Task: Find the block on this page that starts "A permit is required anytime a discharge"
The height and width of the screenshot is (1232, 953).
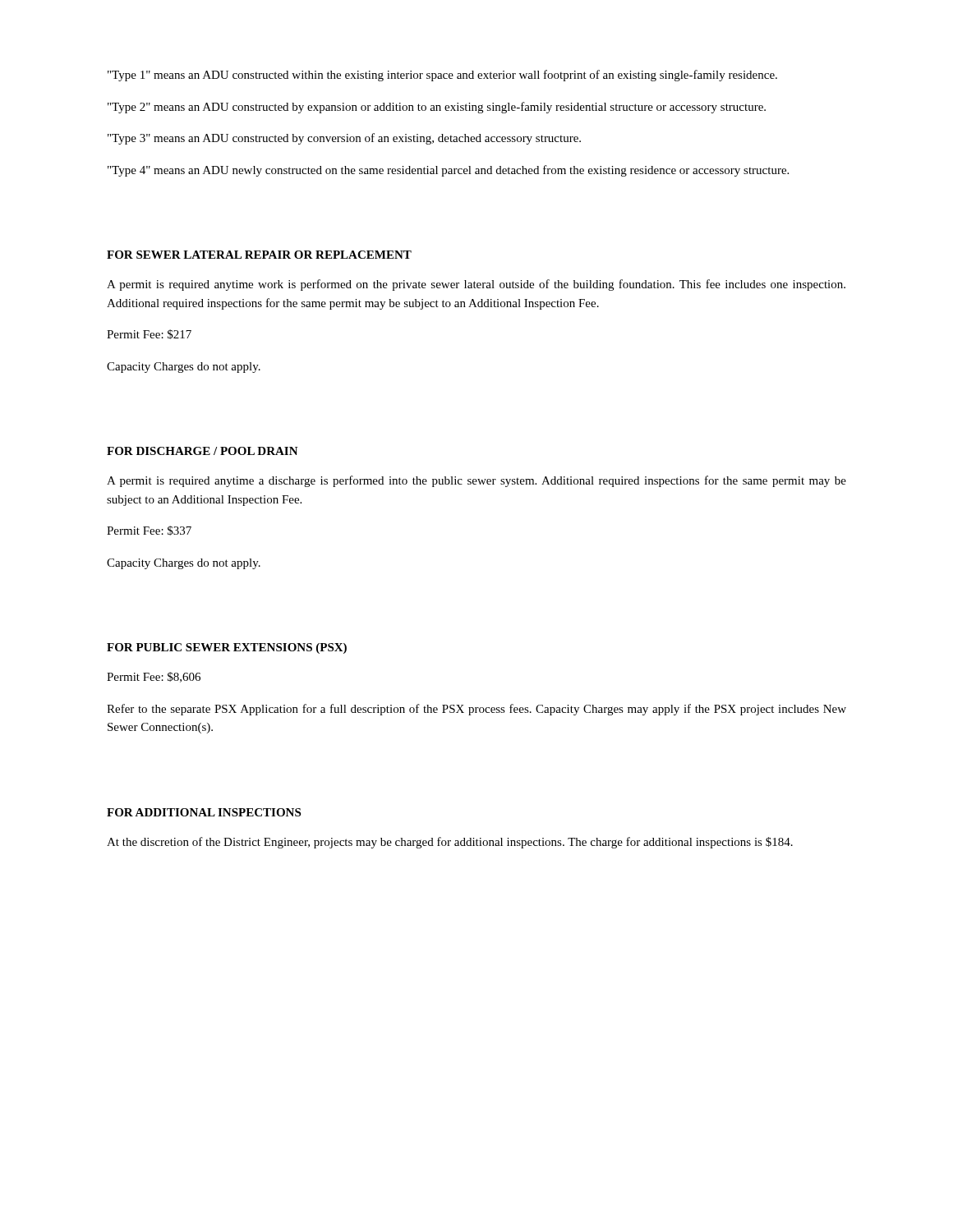Action: tap(476, 490)
